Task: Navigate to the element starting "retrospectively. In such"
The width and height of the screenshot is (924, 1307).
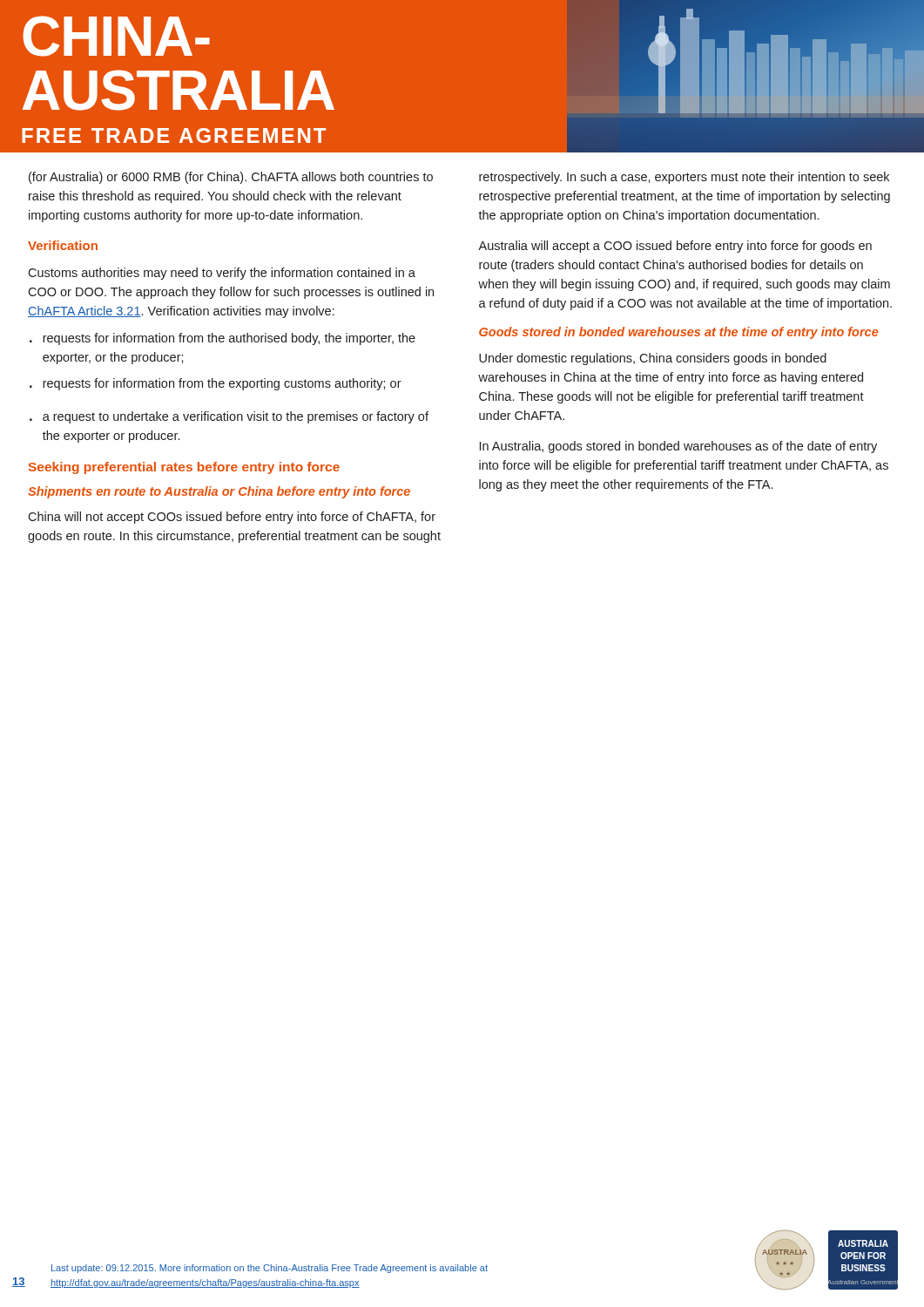Action: click(685, 196)
